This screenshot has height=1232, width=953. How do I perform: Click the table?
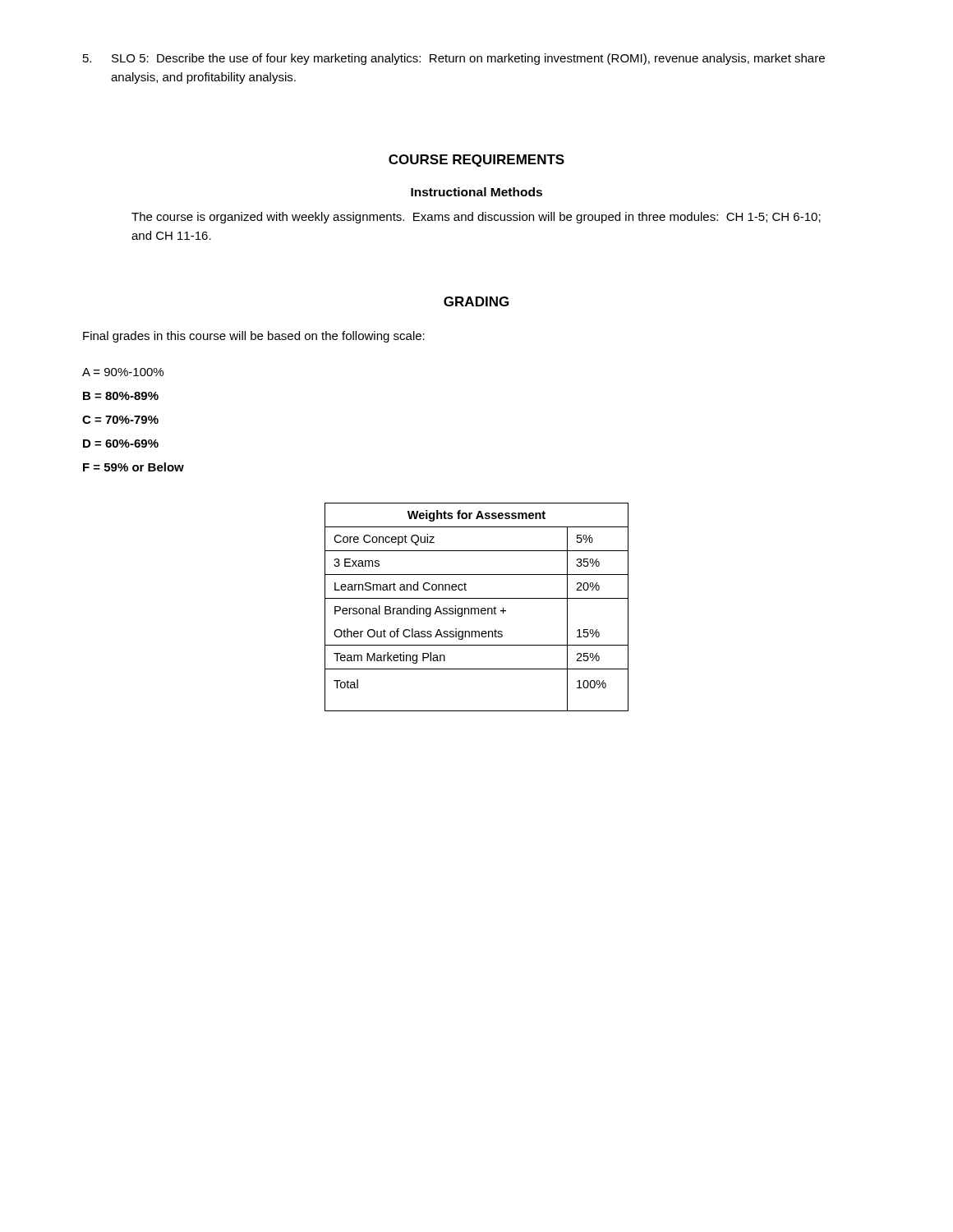click(476, 607)
